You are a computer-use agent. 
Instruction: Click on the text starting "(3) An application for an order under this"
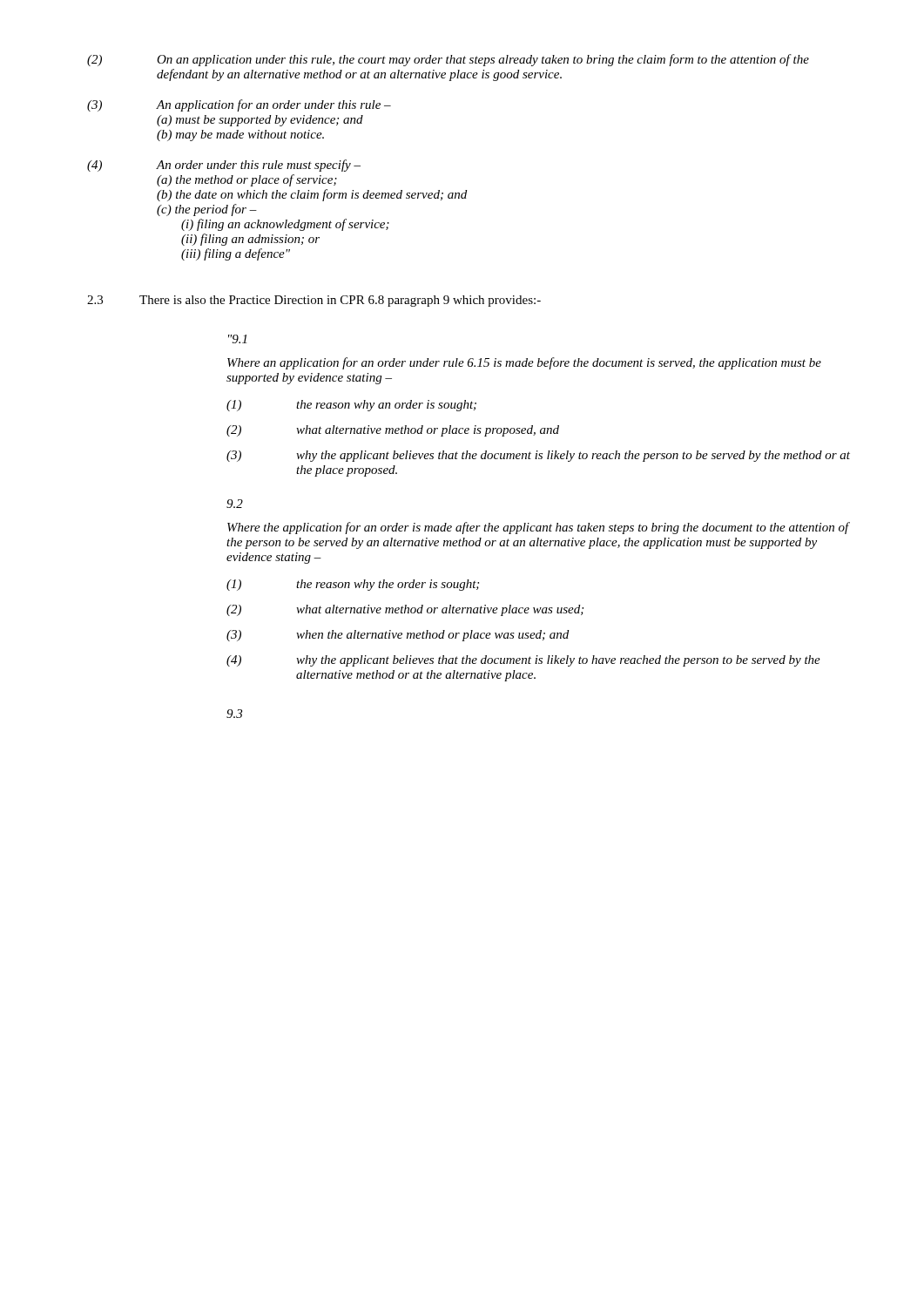click(239, 105)
